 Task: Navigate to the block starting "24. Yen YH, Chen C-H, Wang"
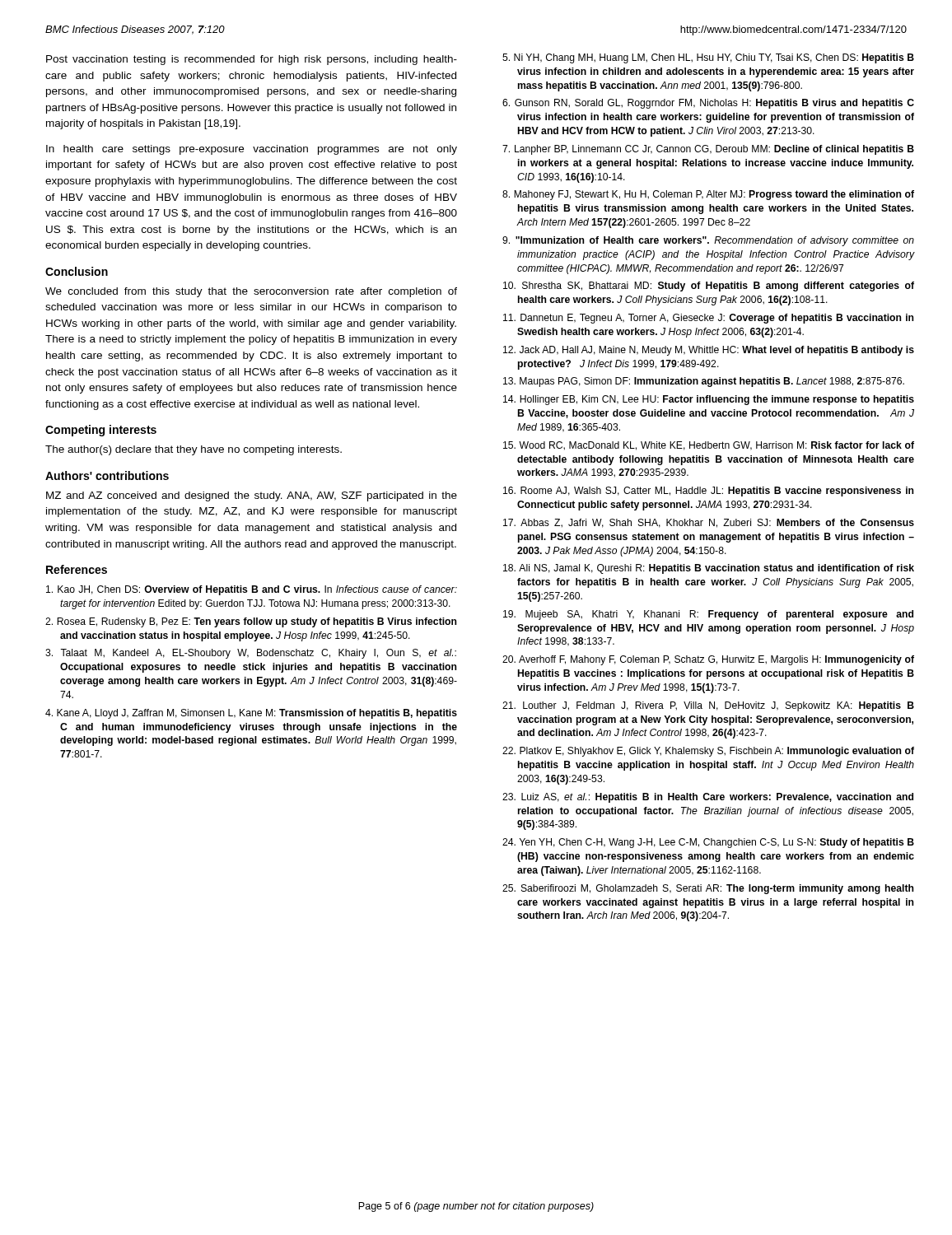click(x=708, y=856)
